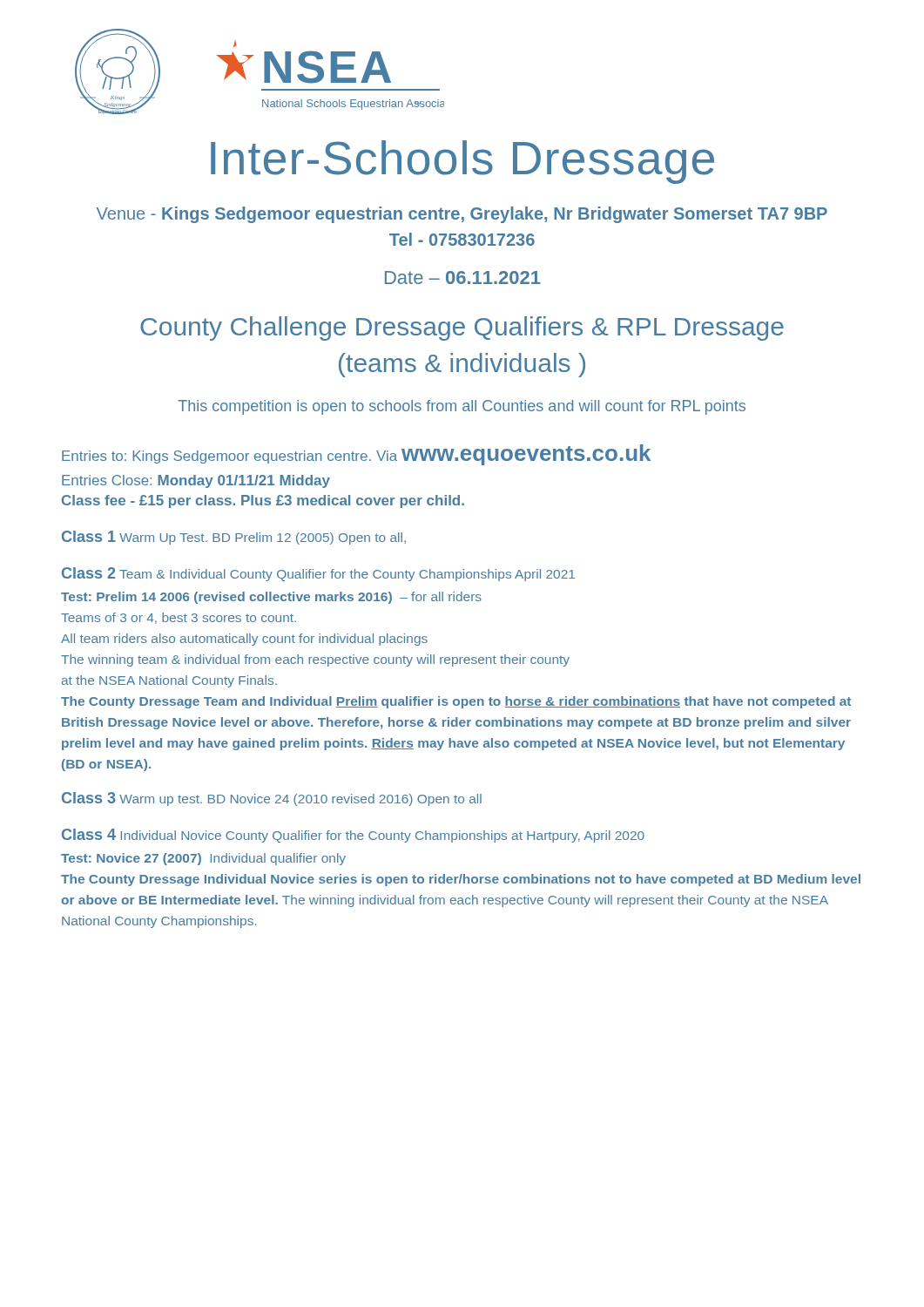
Task: Click on the passage starting "Class 2 Team & Individual County"
Action: pos(456,668)
